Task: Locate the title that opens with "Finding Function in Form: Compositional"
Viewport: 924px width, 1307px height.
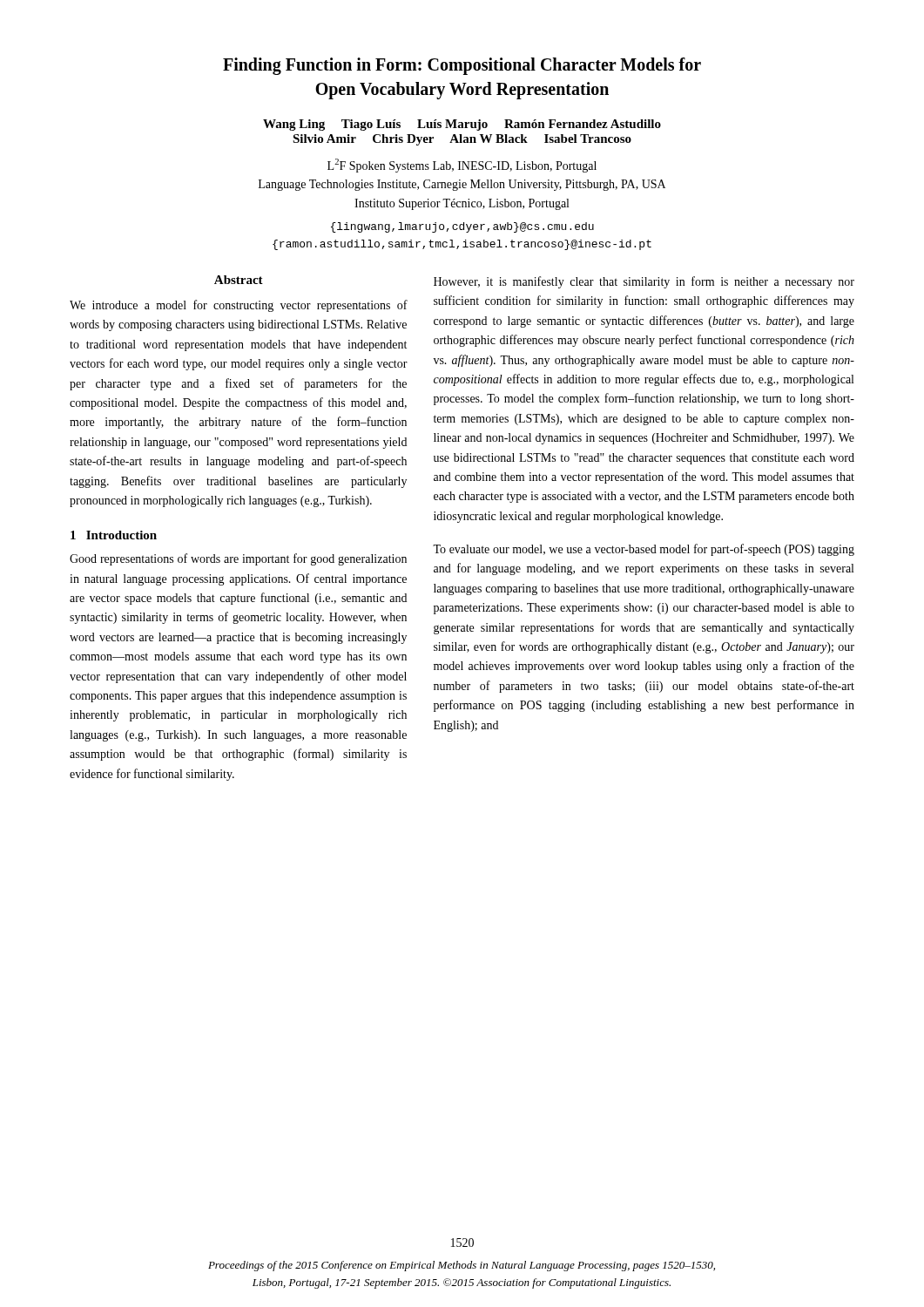Action: pyautogui.click(x=462, y=77)
